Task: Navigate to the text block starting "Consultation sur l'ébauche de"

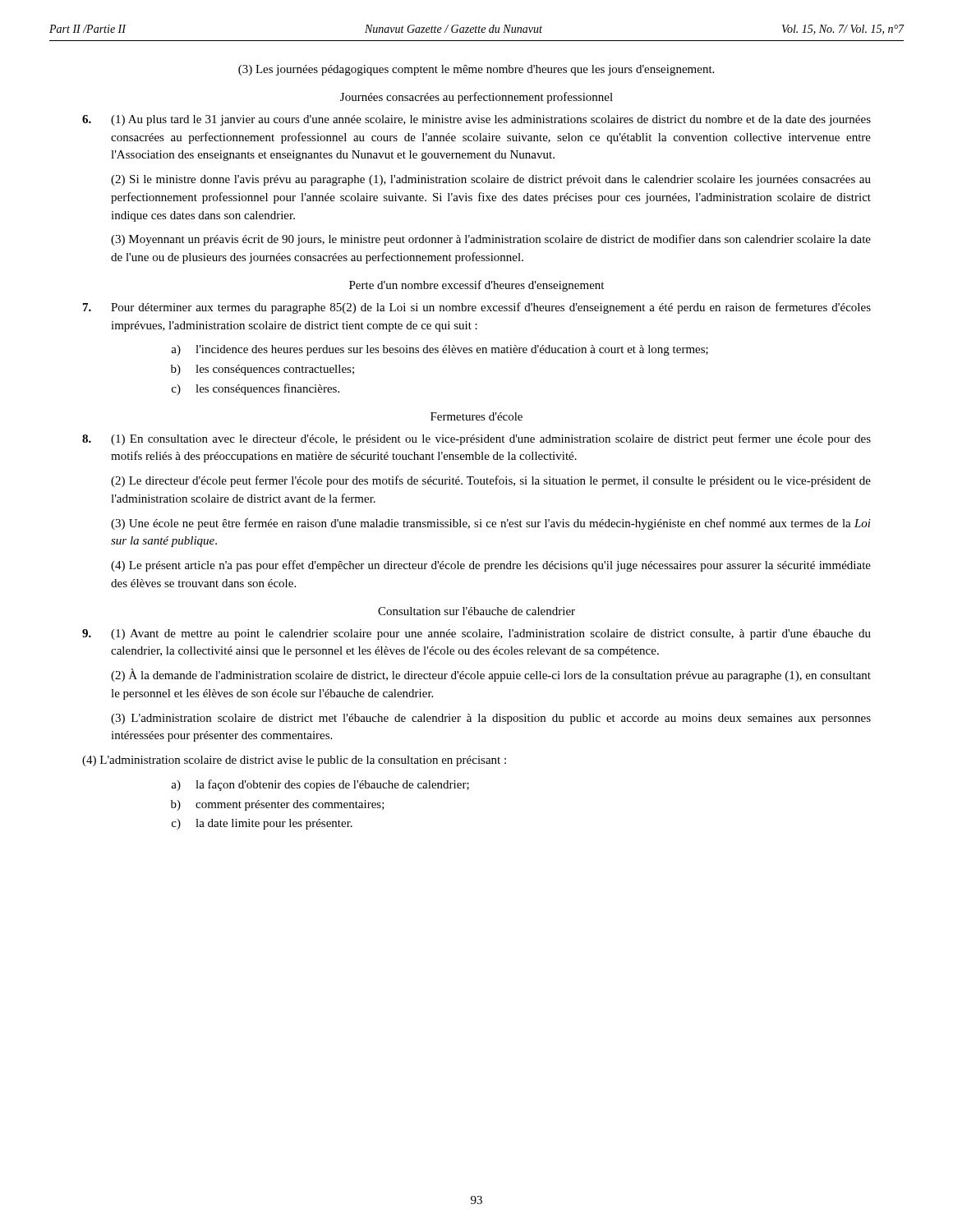Action: point(476,611)
